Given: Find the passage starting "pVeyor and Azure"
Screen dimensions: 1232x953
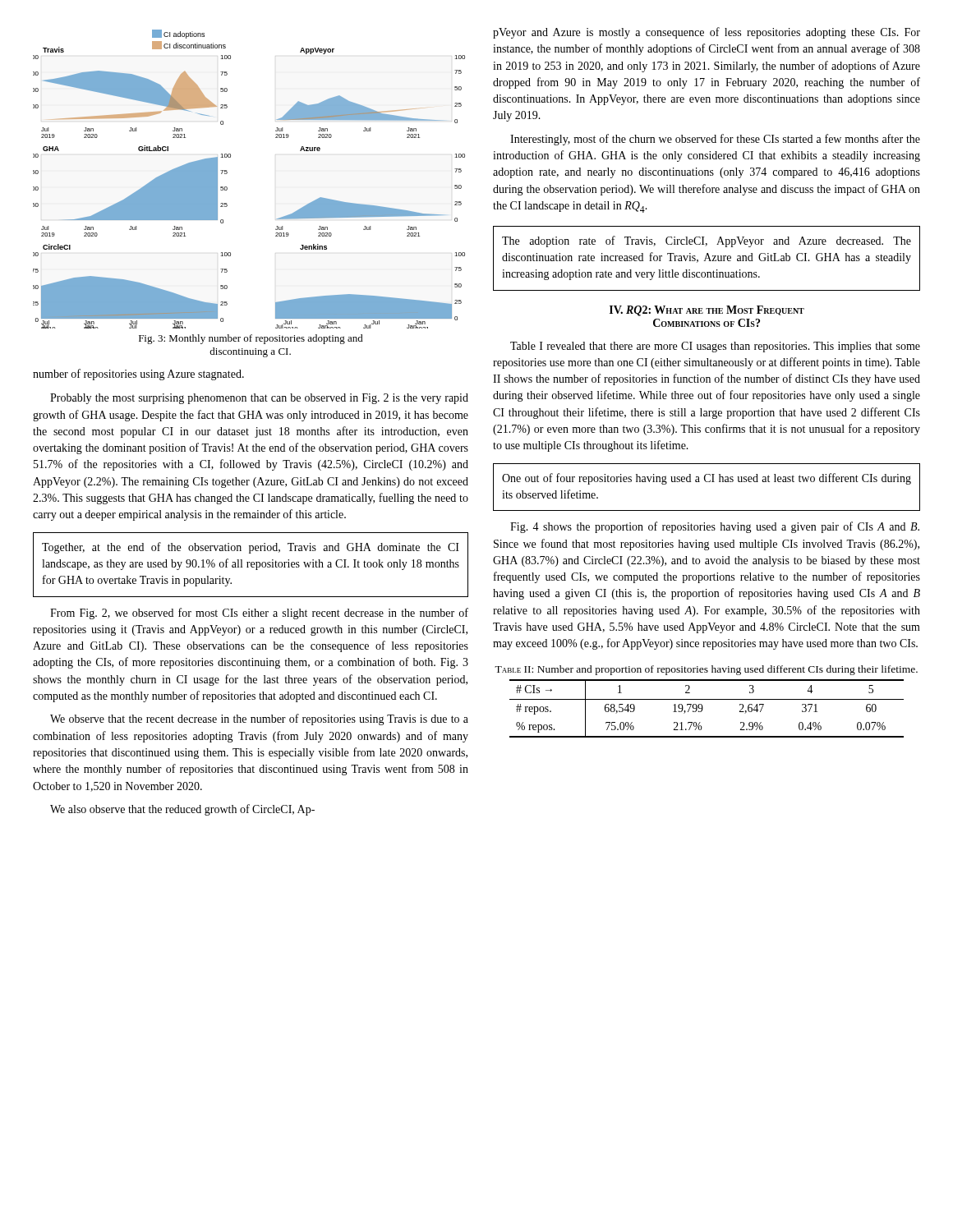Looking at the screenshot, I should tap(707, 74).
